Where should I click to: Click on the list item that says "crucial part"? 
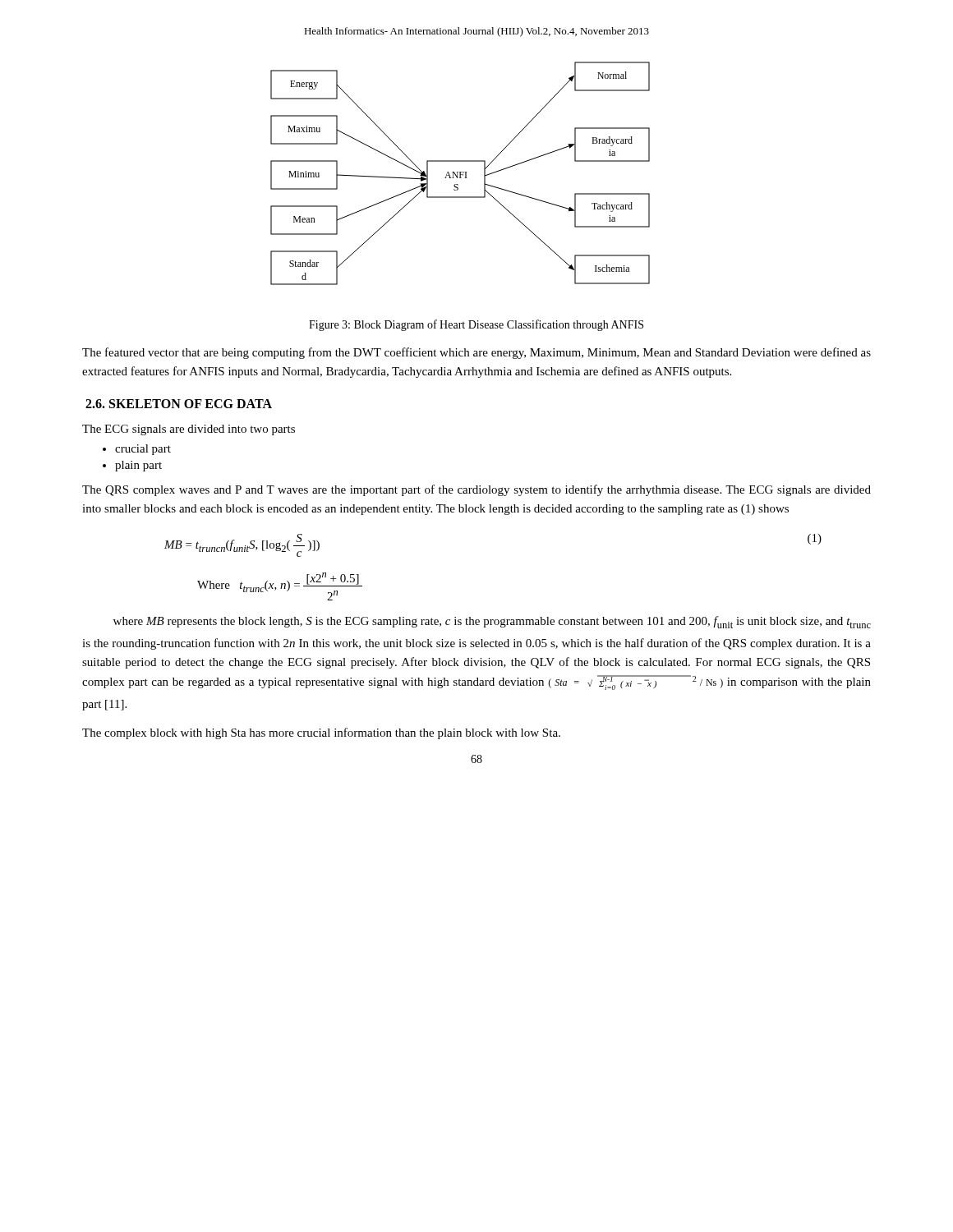click(143, 448)
